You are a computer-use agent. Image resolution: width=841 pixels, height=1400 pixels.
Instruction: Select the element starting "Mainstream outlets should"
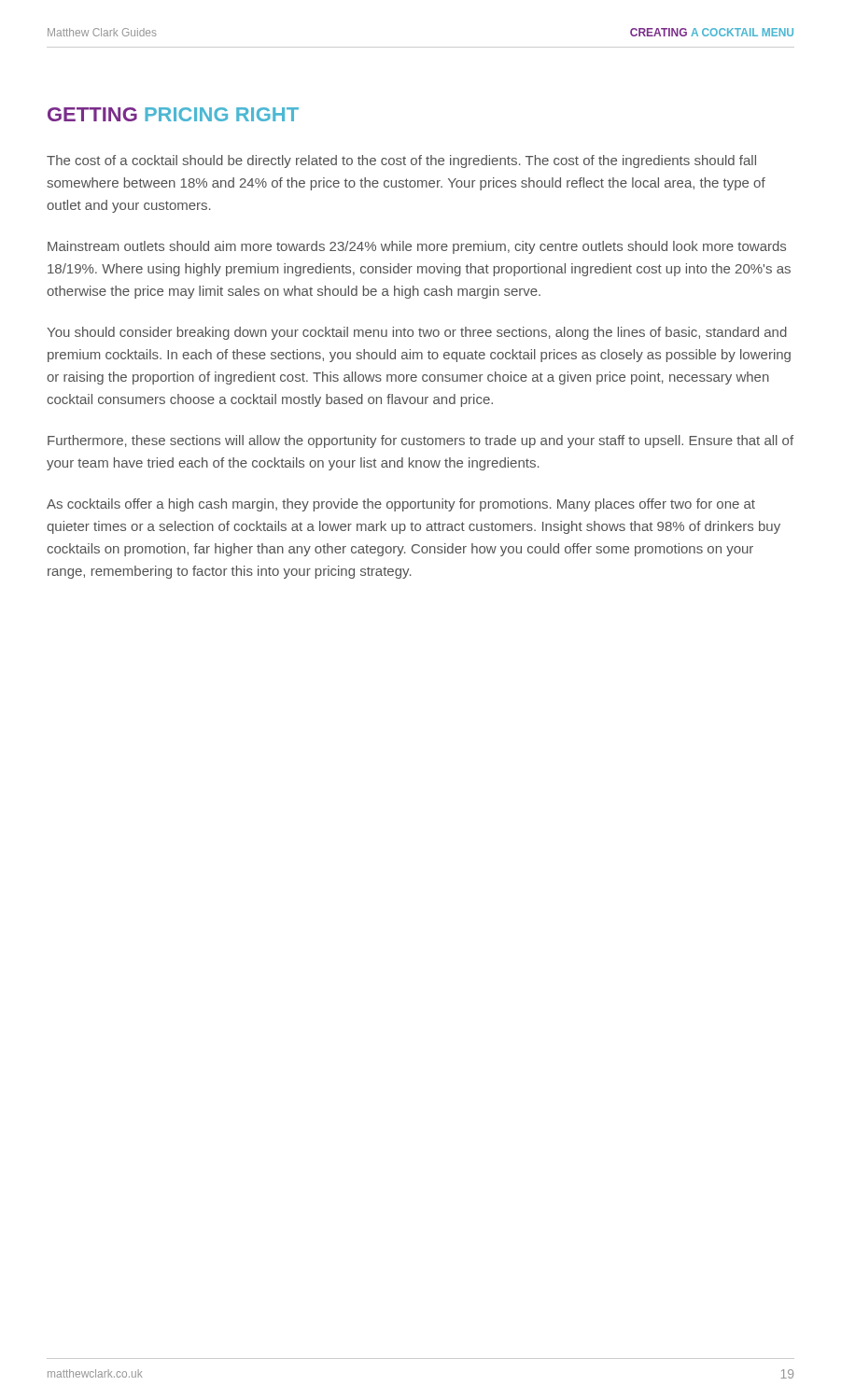pos(419,268)
